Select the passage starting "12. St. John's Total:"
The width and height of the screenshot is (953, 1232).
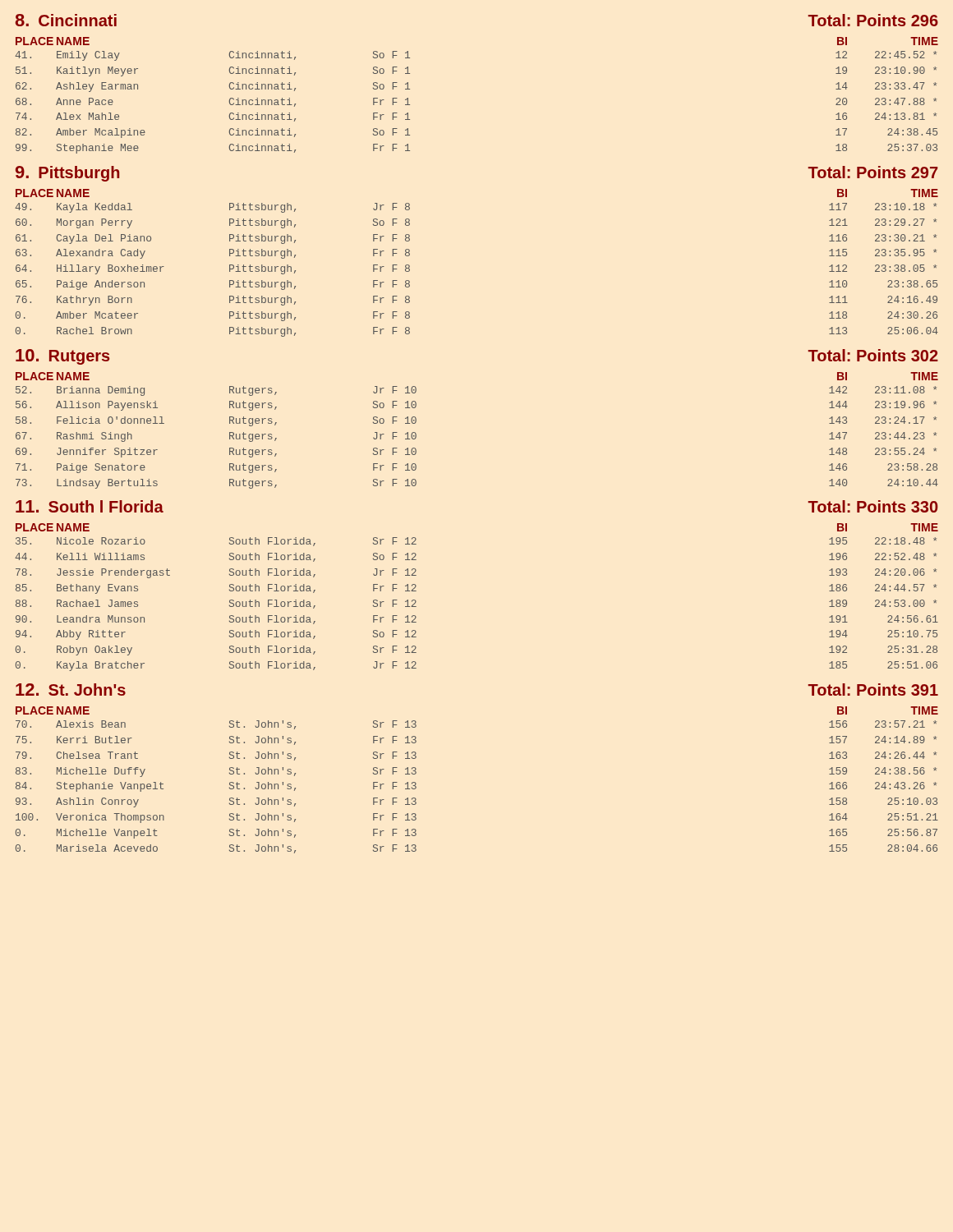tap(79, 690)
